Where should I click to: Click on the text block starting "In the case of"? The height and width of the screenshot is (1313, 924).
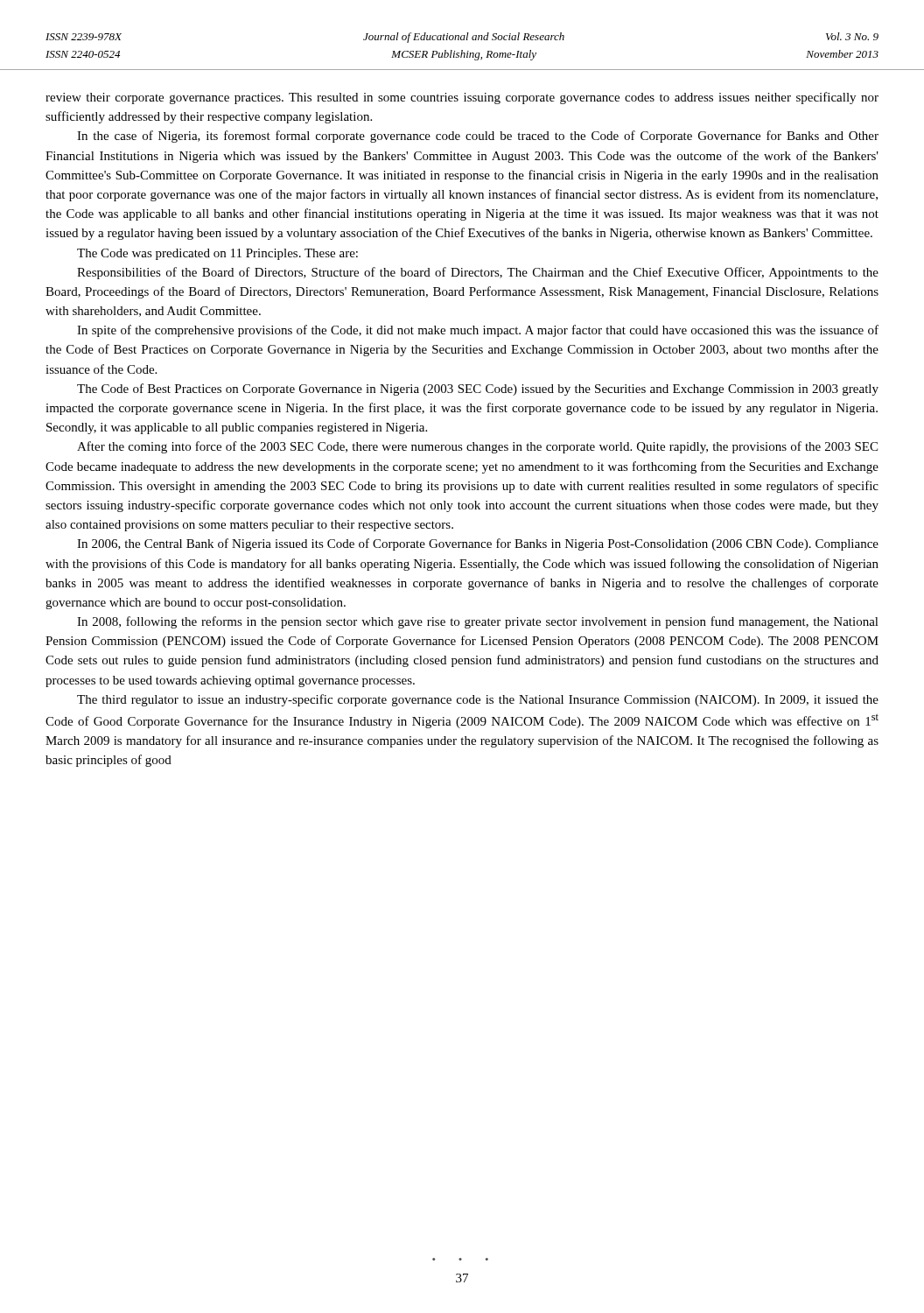coord(462,185)
